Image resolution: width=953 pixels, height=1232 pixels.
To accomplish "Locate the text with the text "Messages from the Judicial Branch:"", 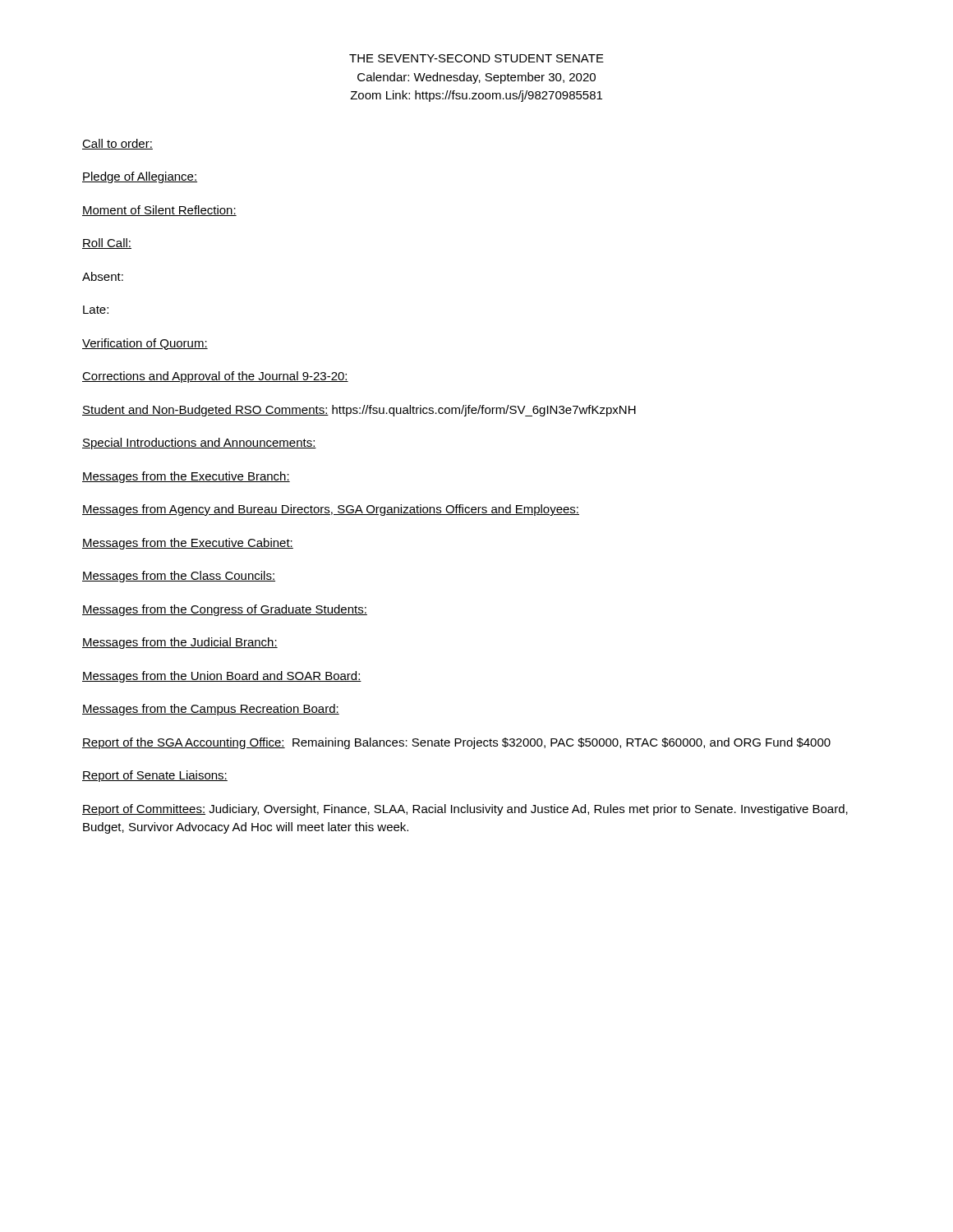I will click(x=180, y=642).
